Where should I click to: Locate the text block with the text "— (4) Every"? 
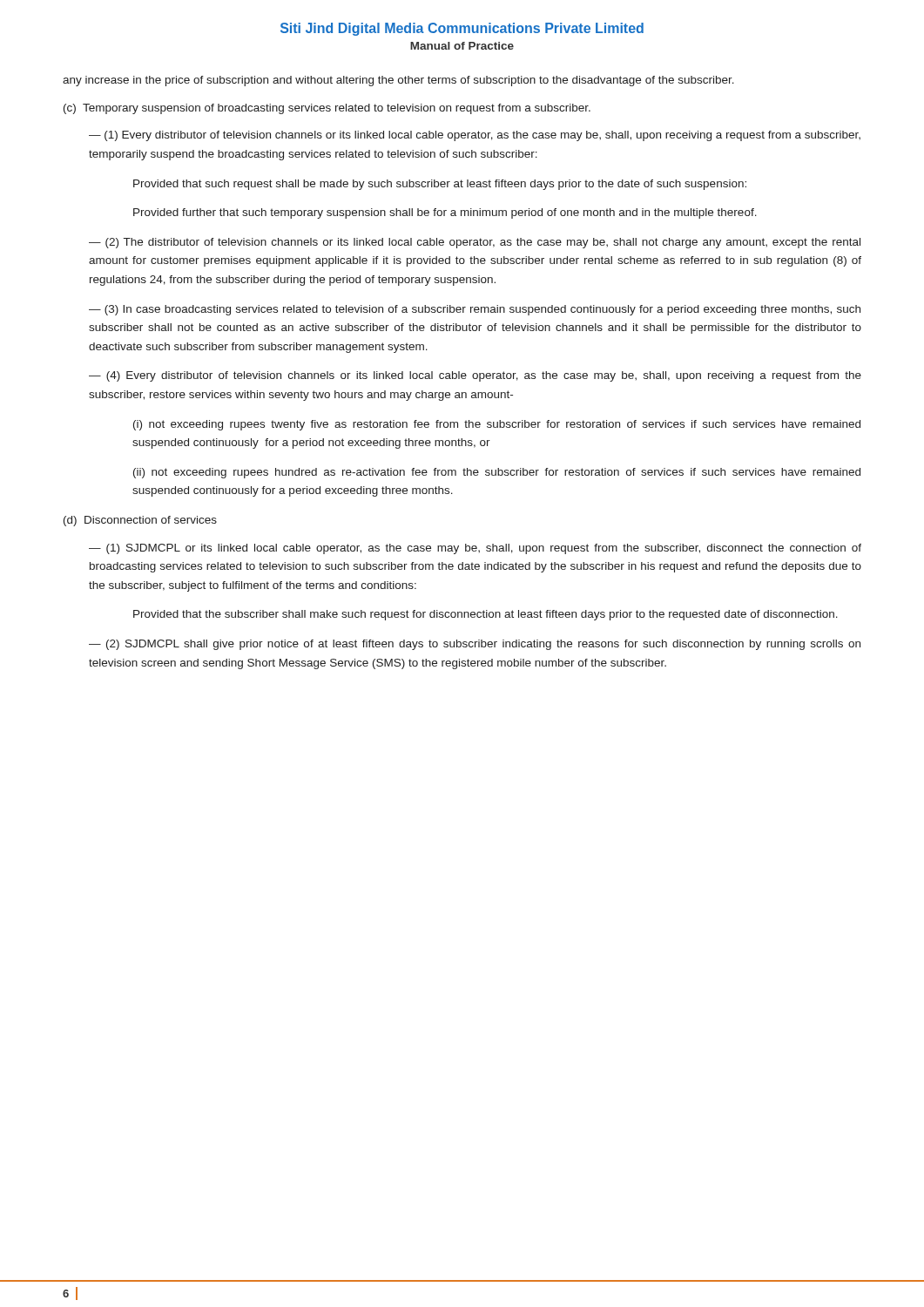click(475, 385)
